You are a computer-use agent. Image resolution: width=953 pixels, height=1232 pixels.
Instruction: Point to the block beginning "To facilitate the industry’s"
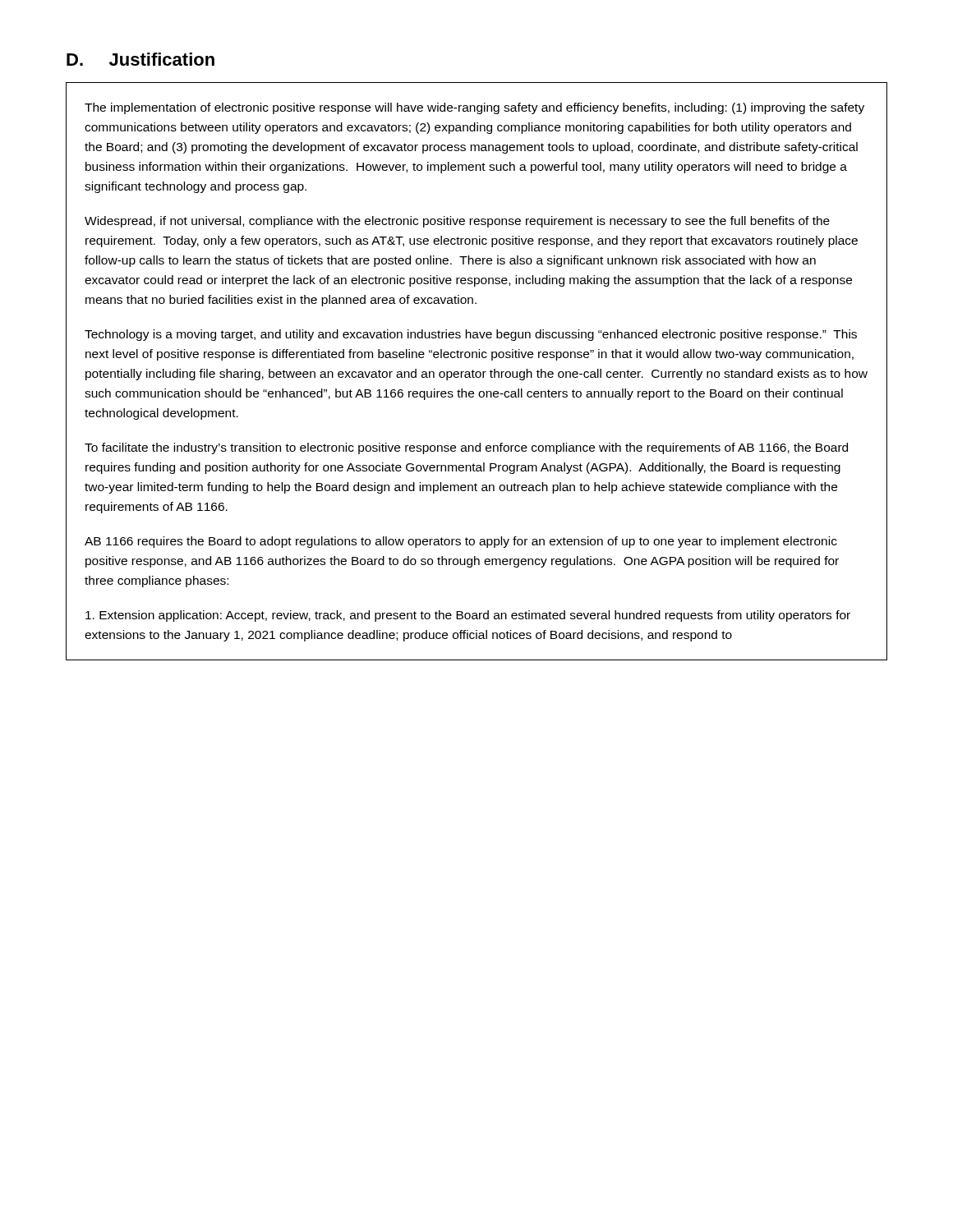(467, 477)
